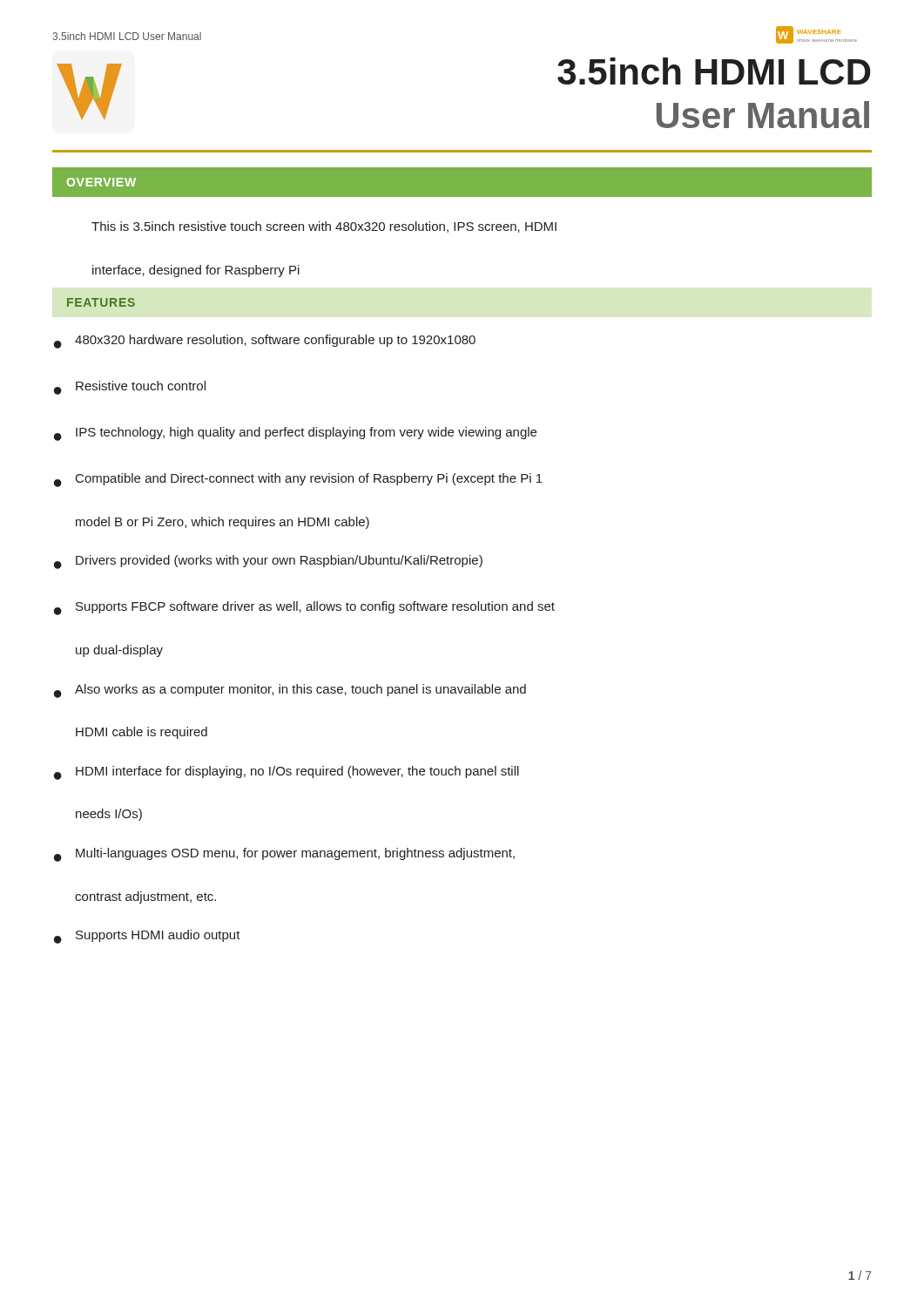Find the block on this page that starts "● Supports FBCP software"

point(304,608)
